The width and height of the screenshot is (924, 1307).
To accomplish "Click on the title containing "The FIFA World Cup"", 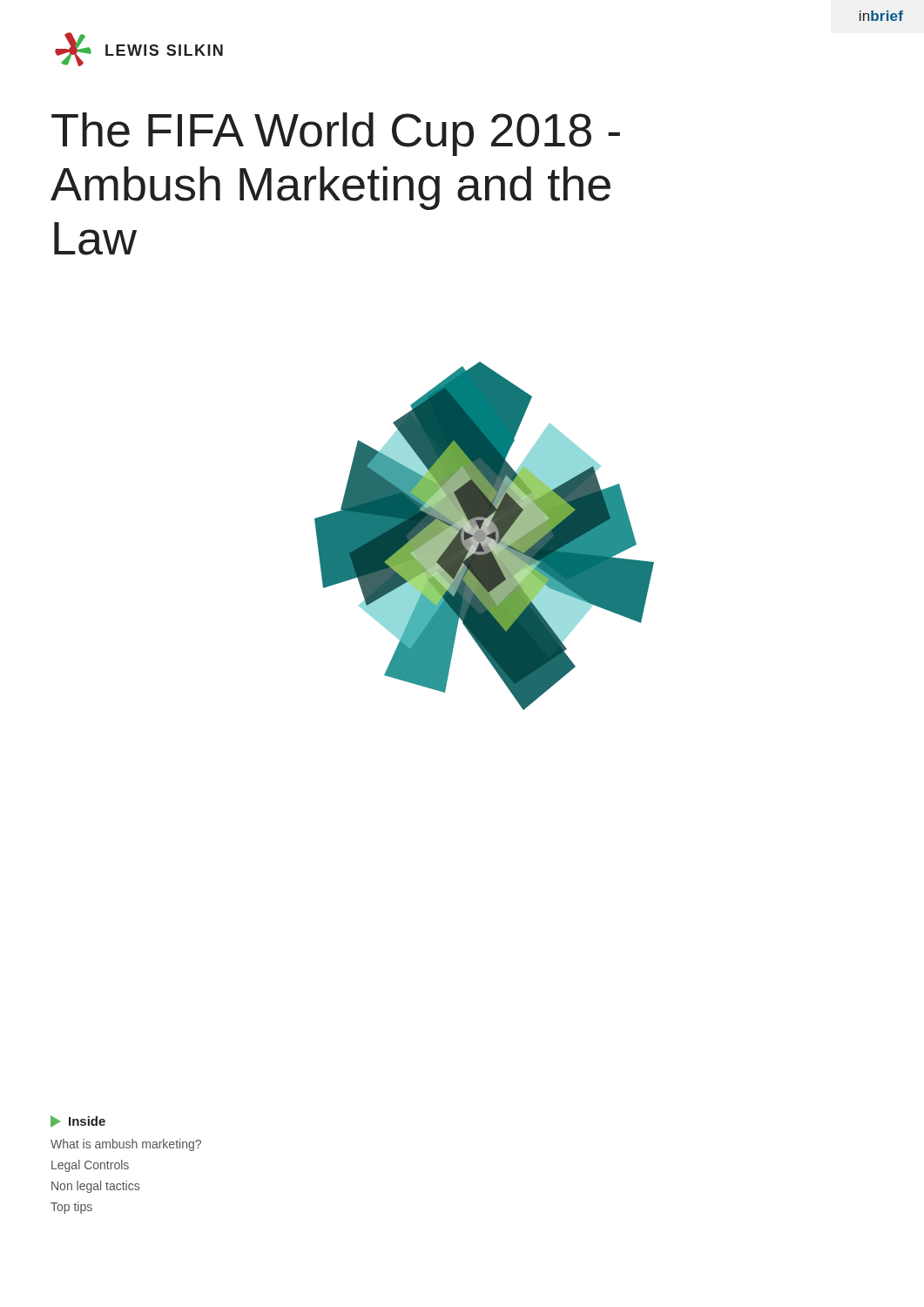I will 446,184.
